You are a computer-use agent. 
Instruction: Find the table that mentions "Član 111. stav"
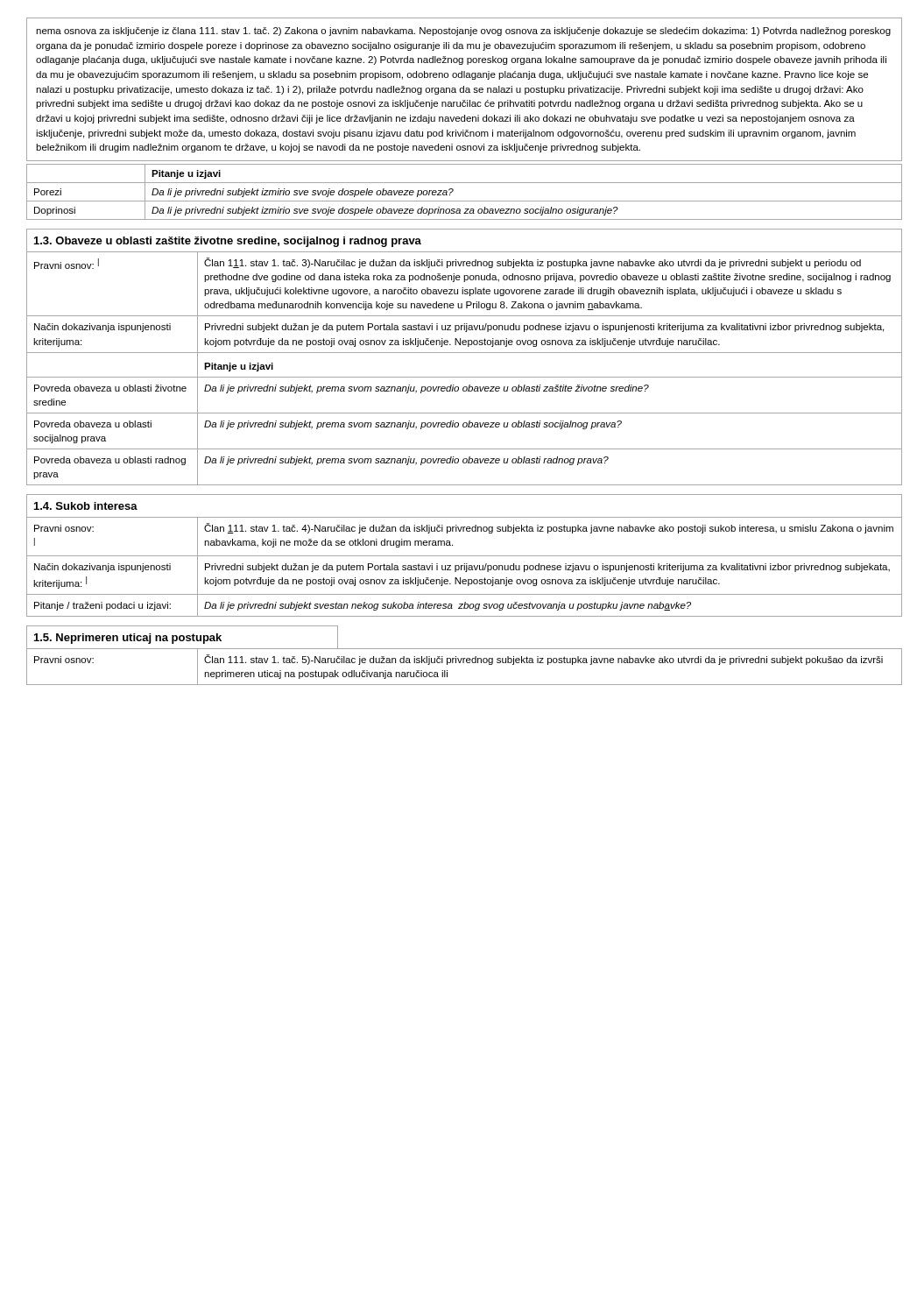[464, 667]
